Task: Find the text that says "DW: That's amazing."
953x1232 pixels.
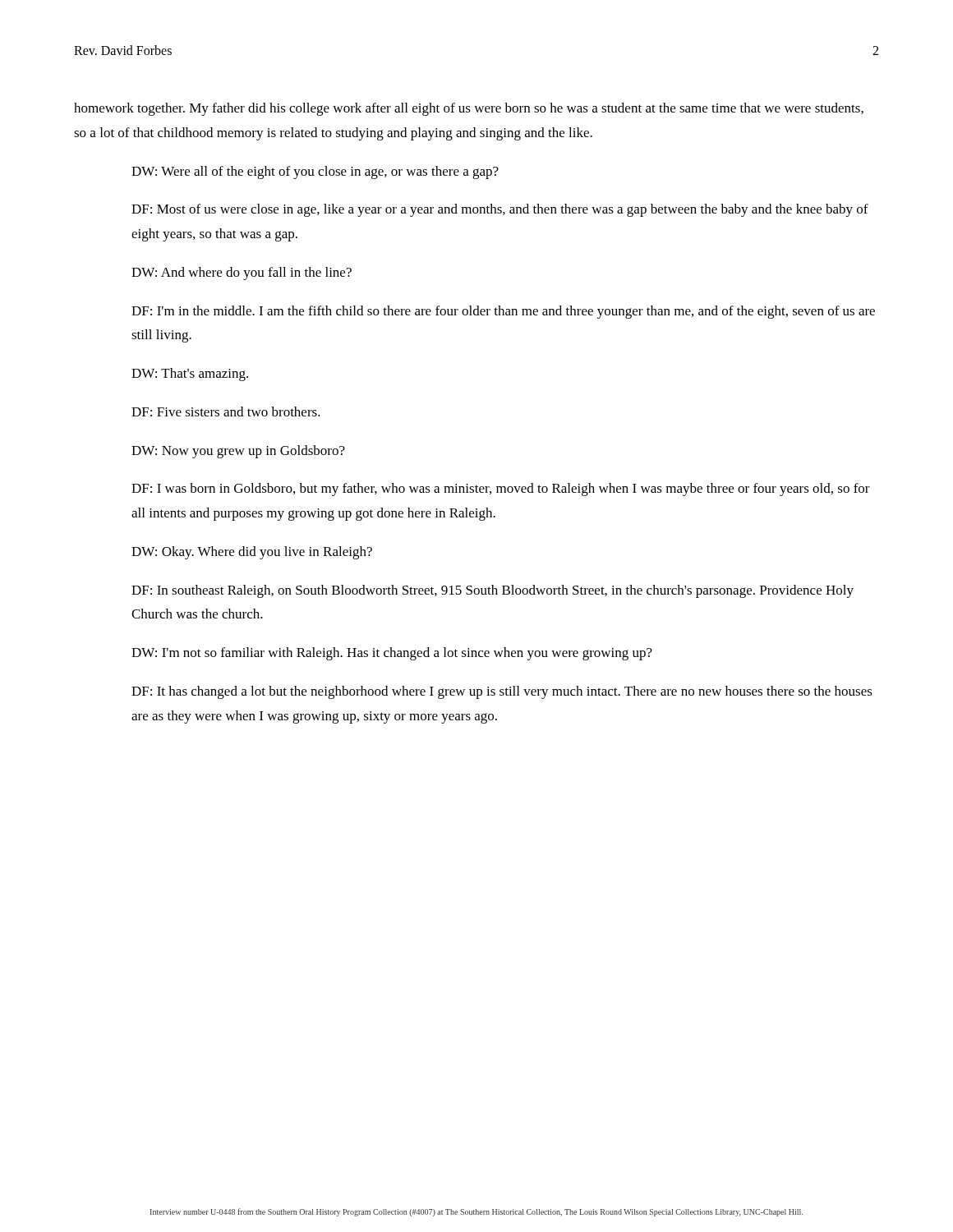Action: pos(190,375)
